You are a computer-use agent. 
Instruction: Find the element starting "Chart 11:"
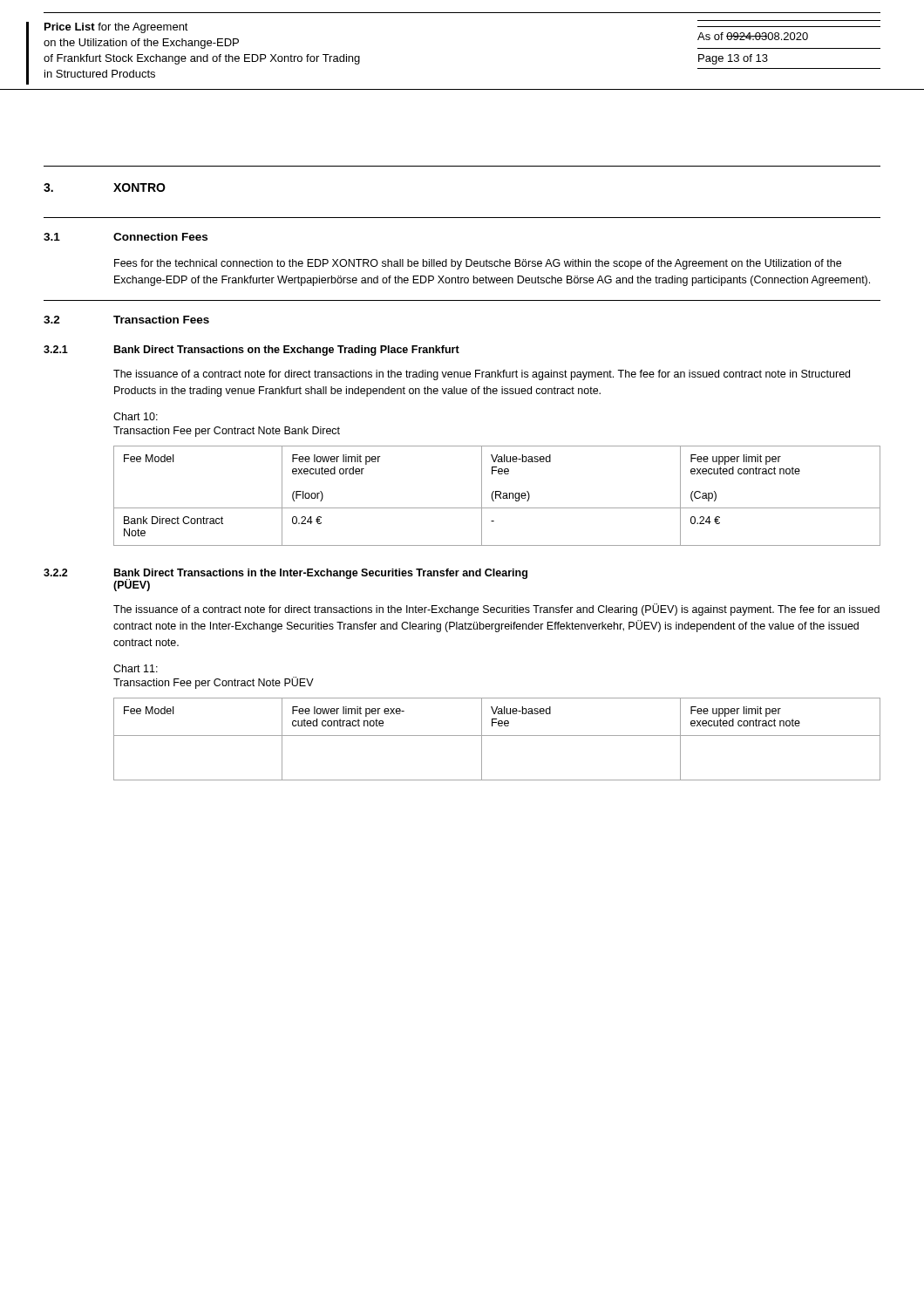point(136,669)
